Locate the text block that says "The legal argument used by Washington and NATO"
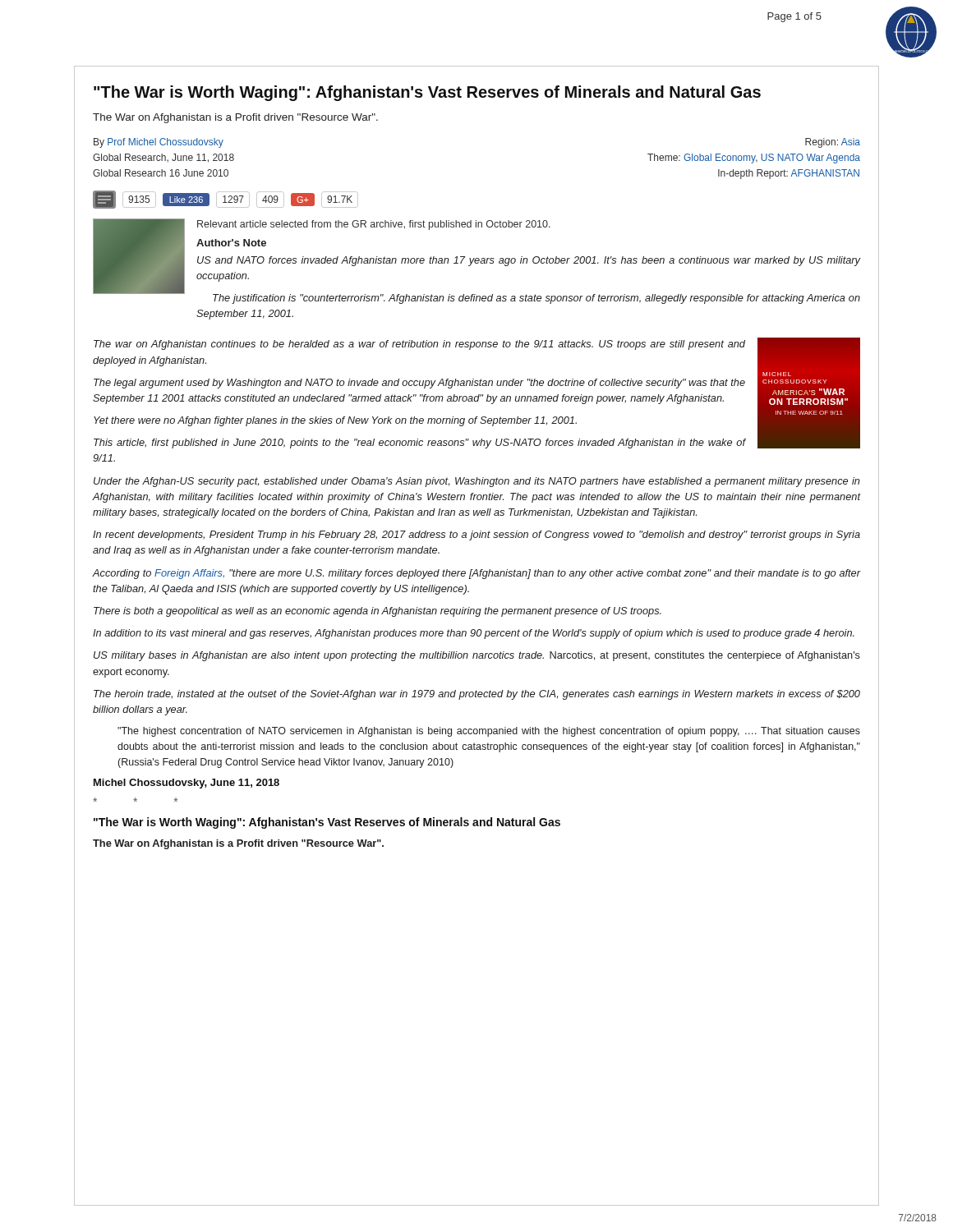Viewport: 953px width, 1232px height. point(419,390)
